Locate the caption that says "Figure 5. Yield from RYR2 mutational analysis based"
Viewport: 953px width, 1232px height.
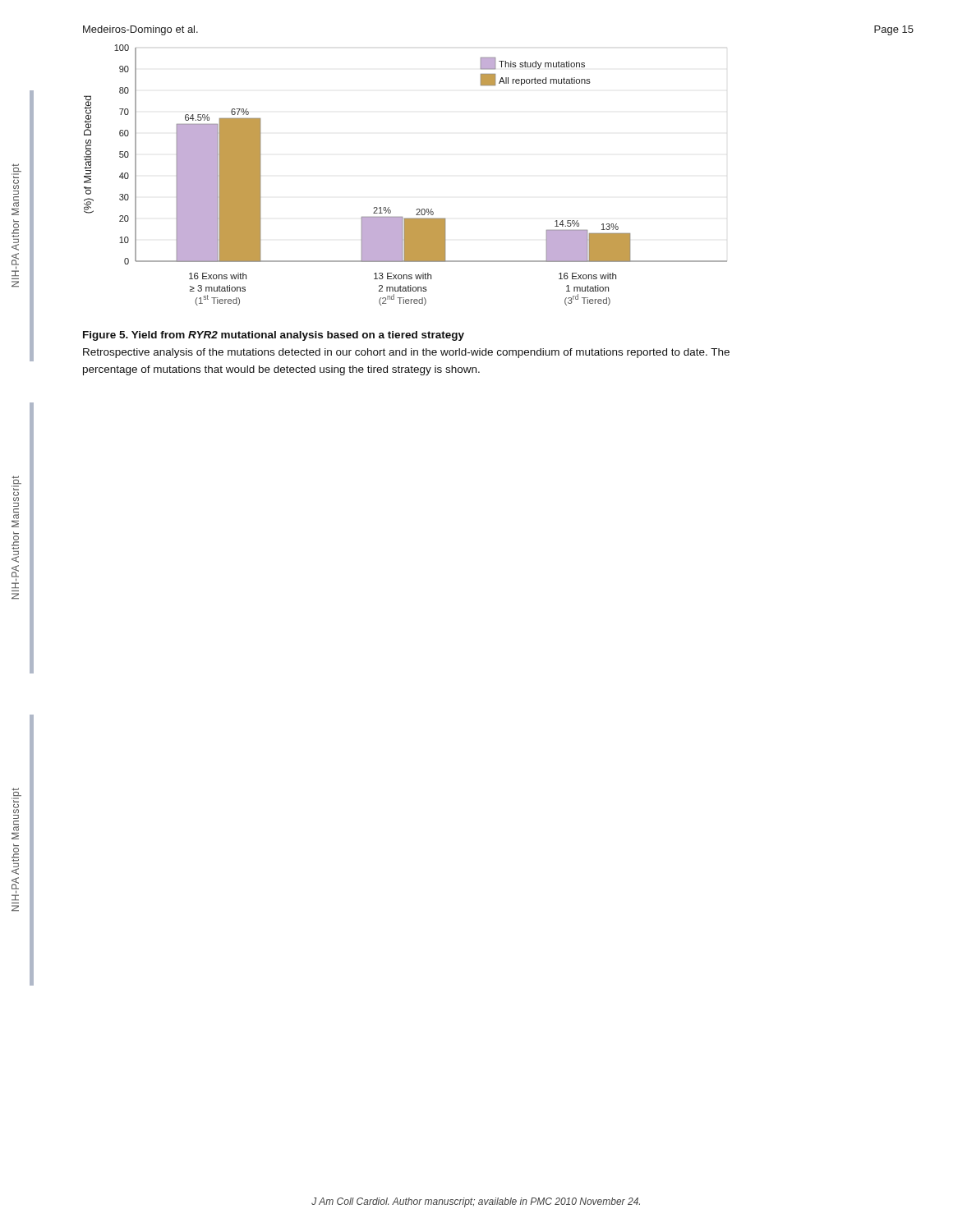pyautogui.click(x=406, y=352)
